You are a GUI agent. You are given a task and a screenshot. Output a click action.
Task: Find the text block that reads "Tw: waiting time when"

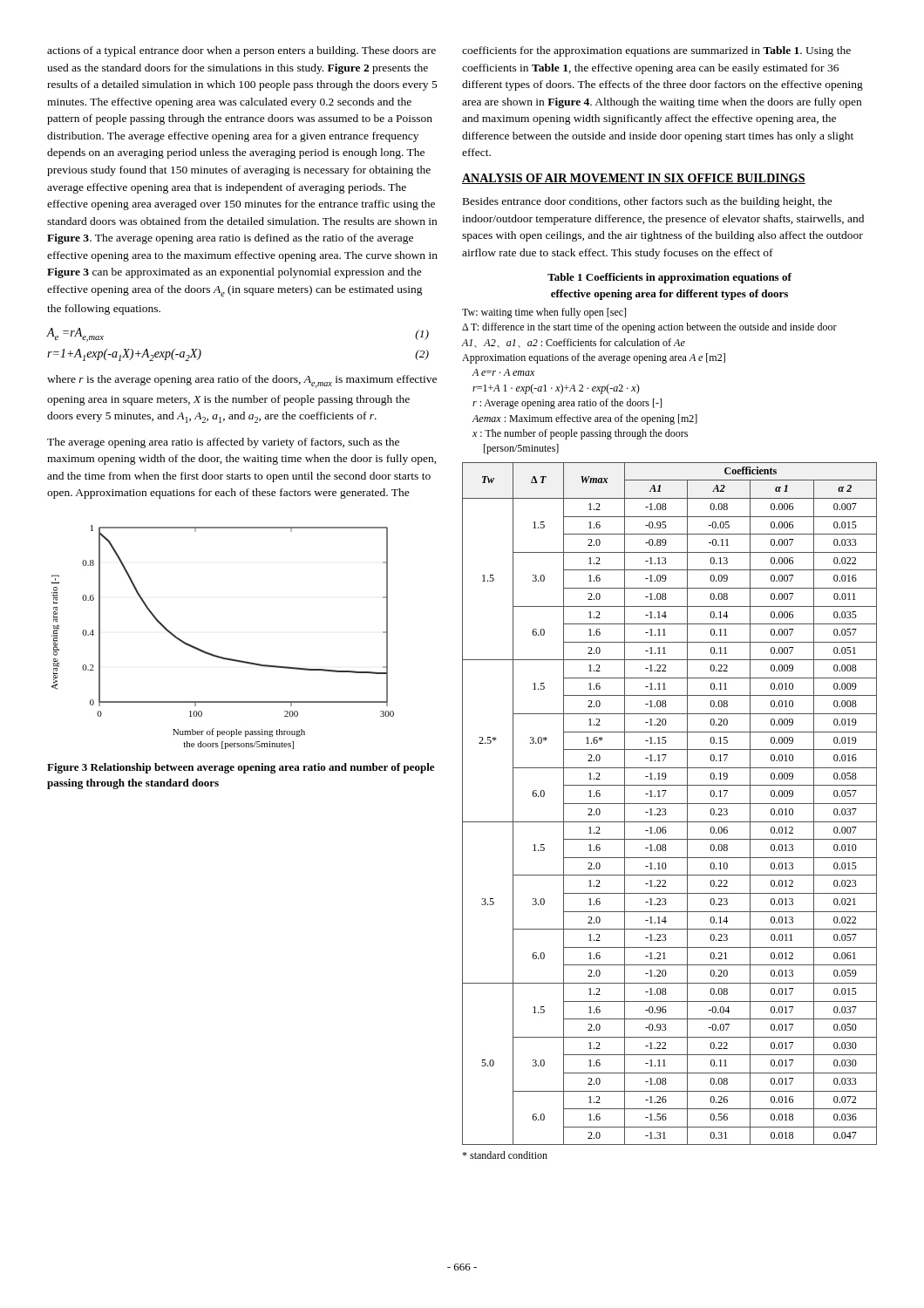(x=544, y=313)
